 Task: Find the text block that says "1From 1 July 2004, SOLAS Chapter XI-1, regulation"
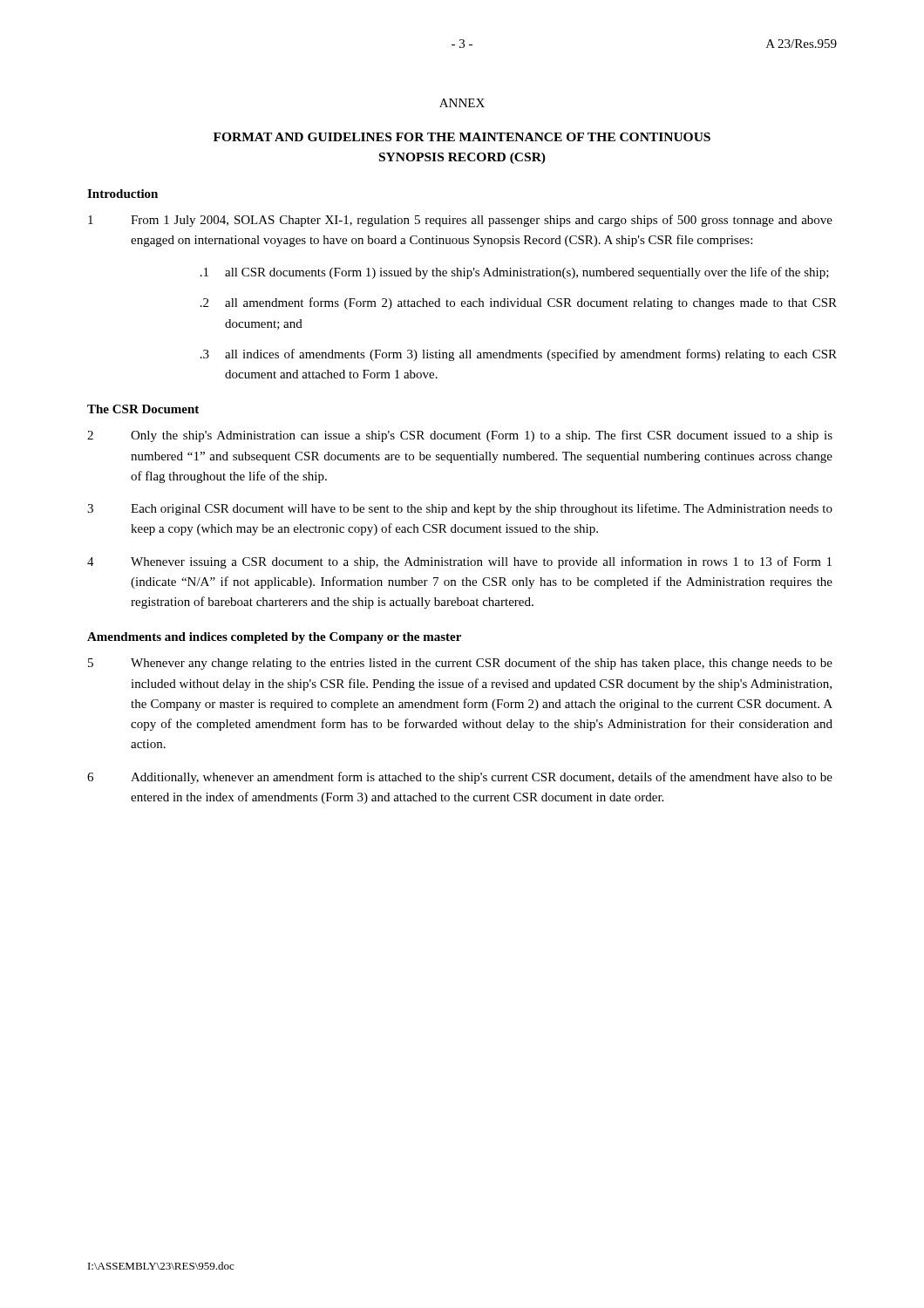[x=460, y=230]
